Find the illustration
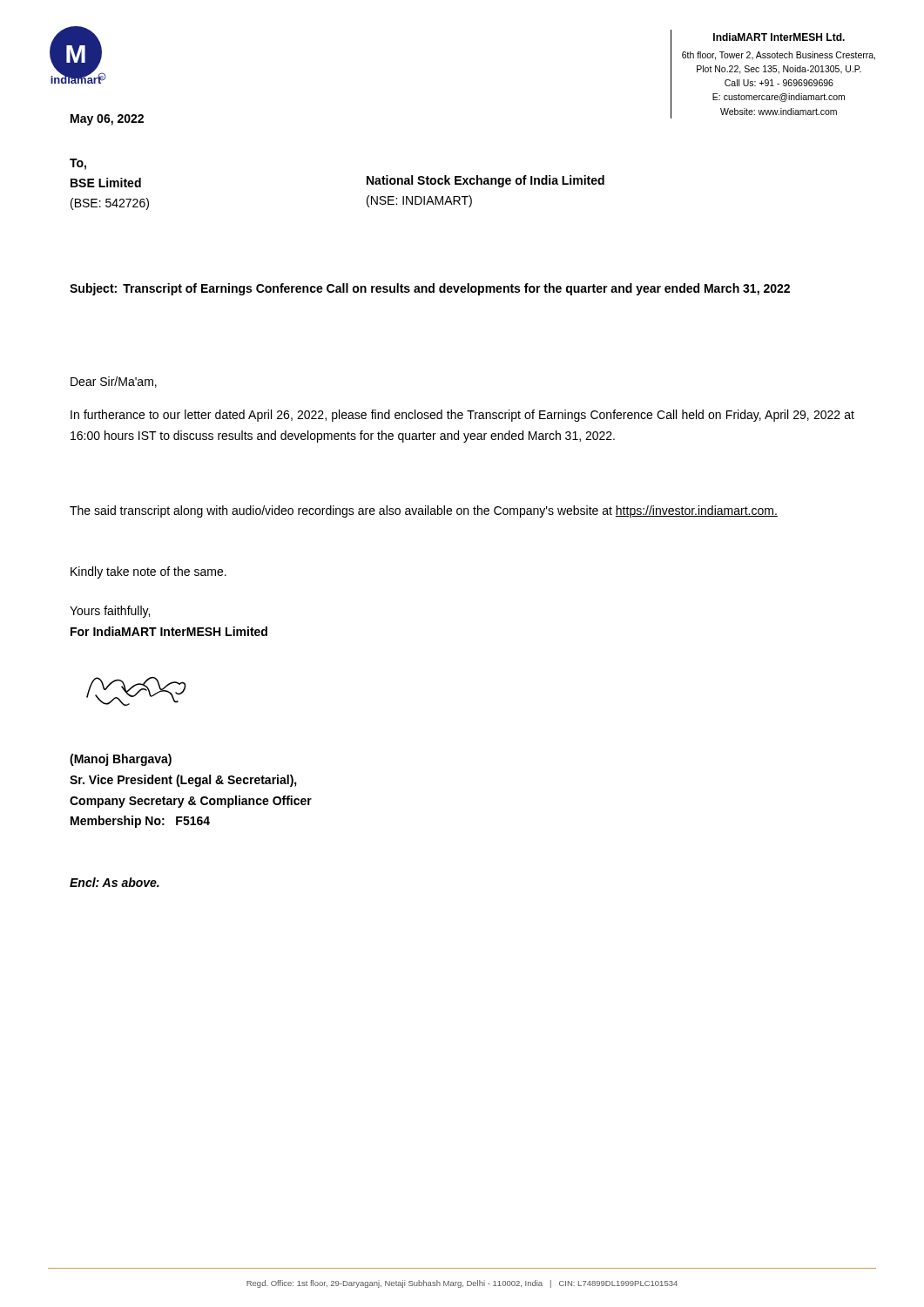 pos(139,690)
